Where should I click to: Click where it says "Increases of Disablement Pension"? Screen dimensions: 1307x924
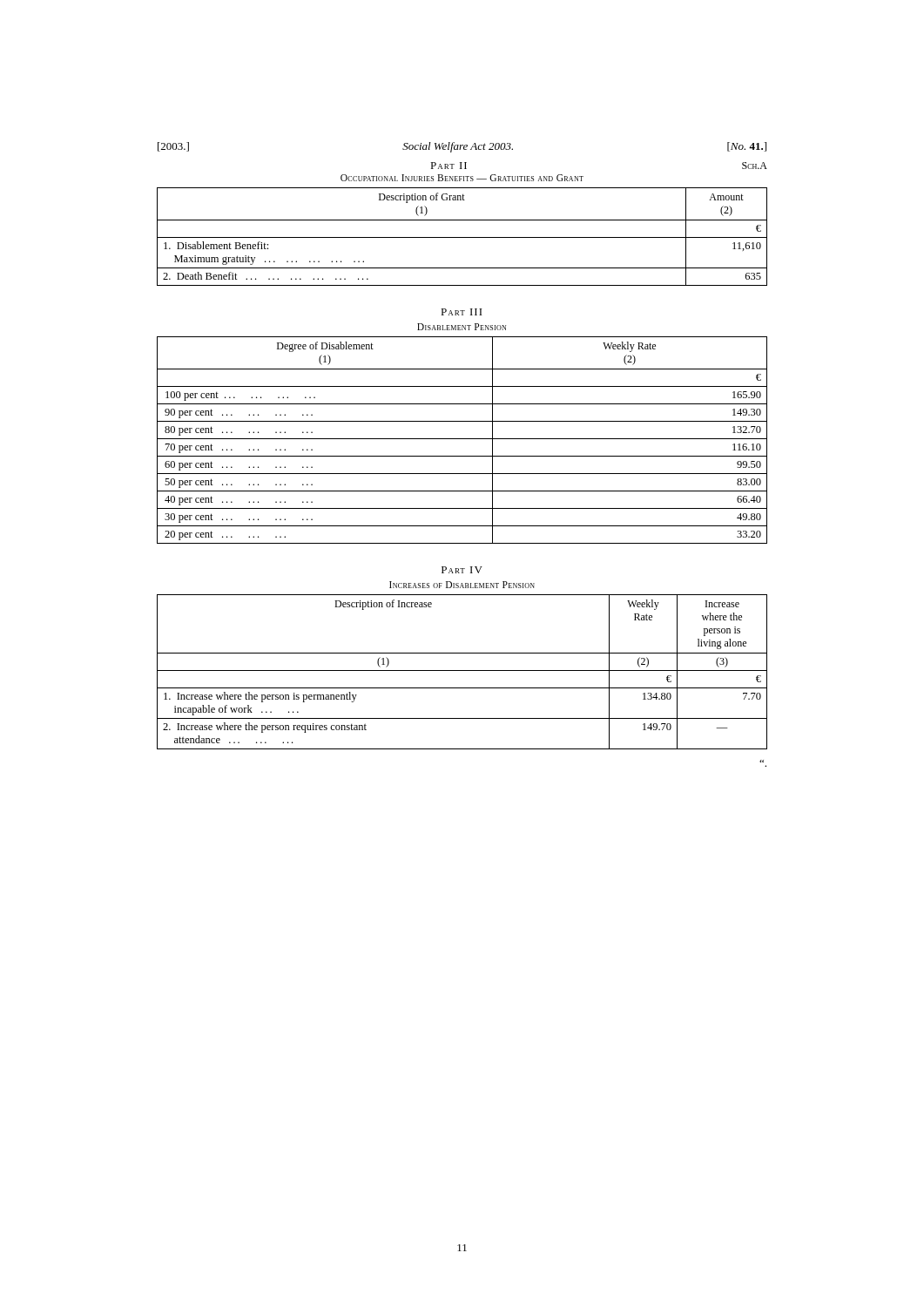pyautogui.click(x=462, y=585)
